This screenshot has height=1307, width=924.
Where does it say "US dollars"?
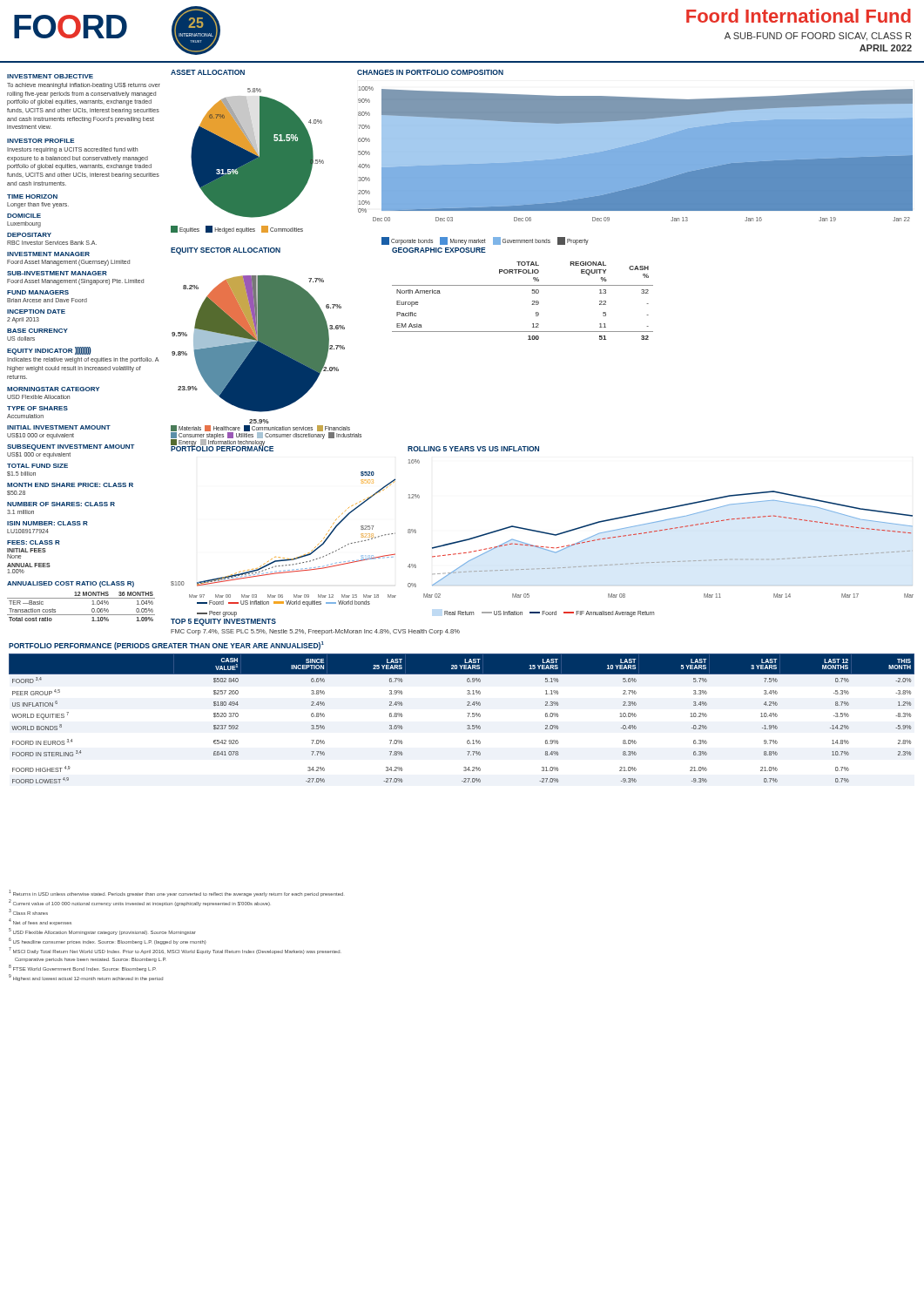[x=21, y=339]
